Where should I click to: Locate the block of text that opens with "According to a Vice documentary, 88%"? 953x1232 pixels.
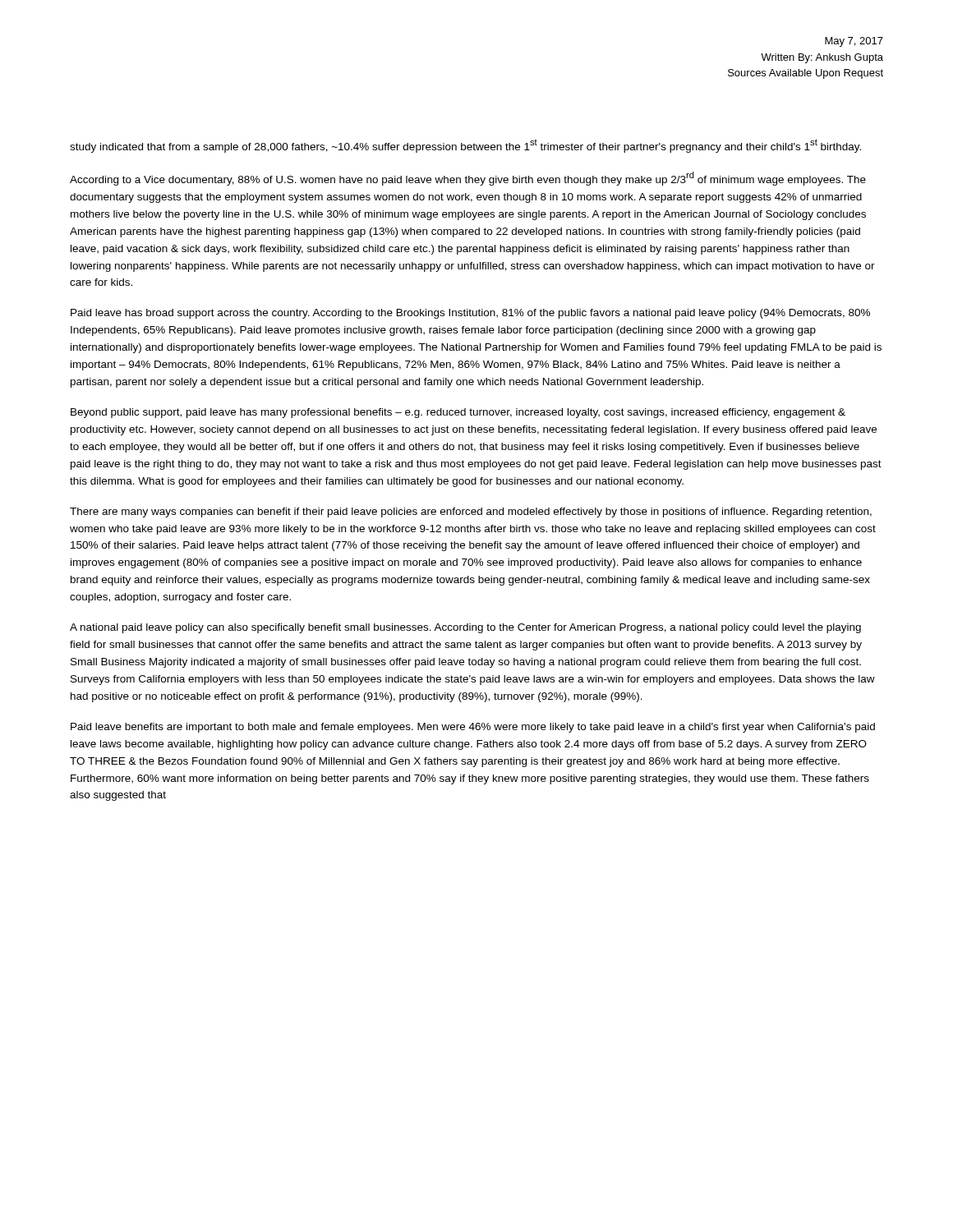coord(472,230)
